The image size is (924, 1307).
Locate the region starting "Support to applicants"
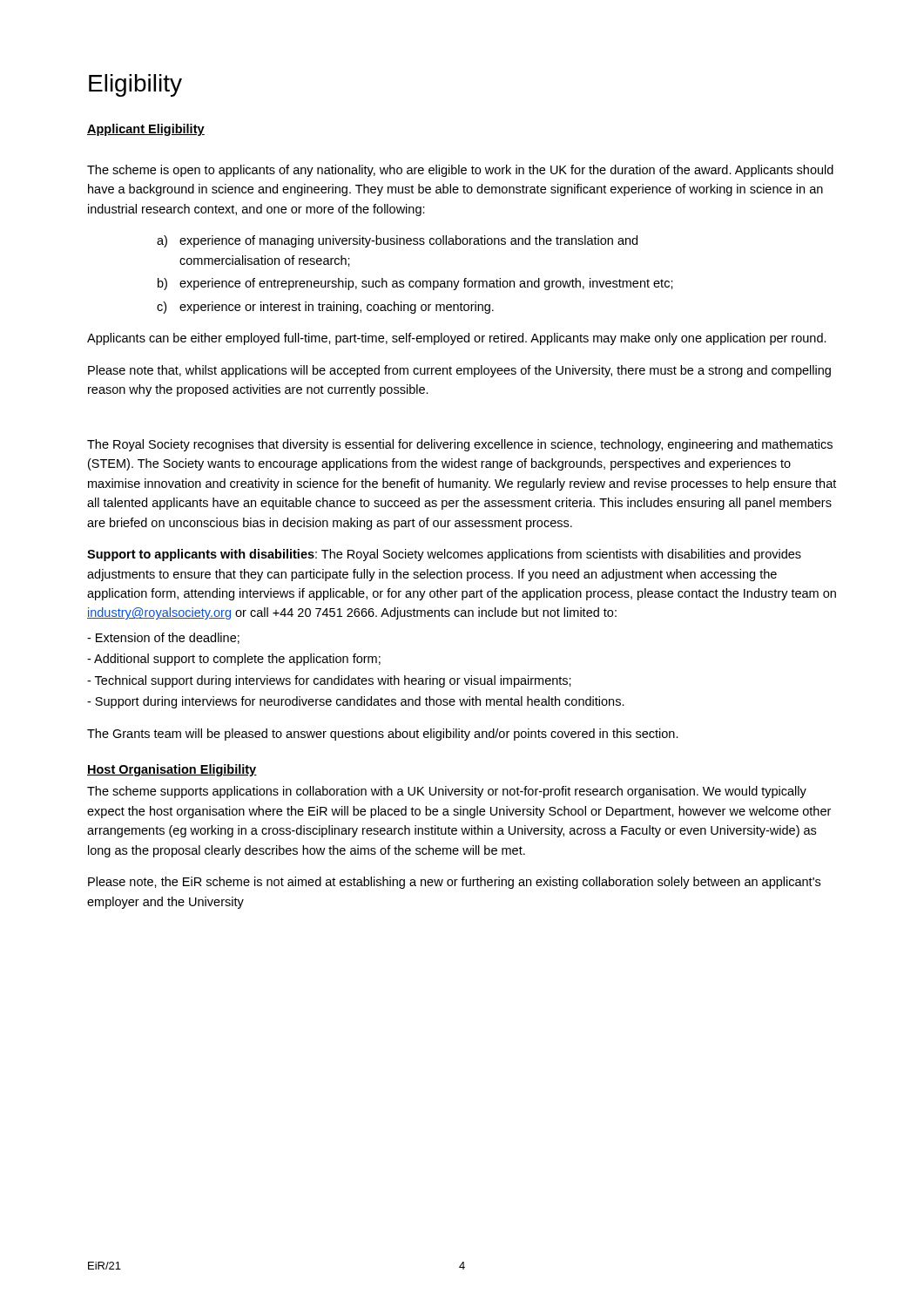point(462,584)
